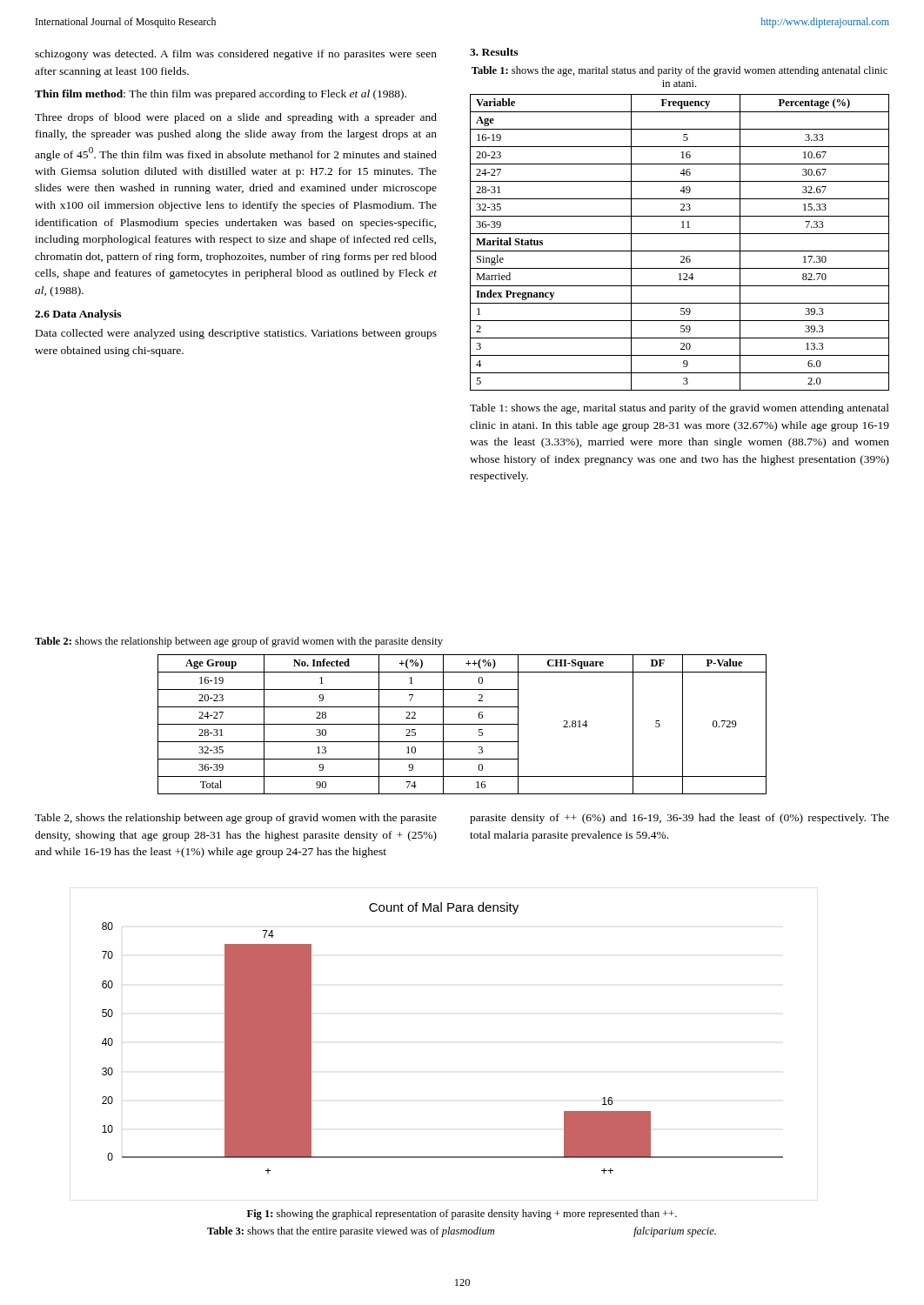Screen dimensions: 1305x924
Task: Click the passage that begins "Data collected were analyzed using descriptive"
Action: (236, 342)
